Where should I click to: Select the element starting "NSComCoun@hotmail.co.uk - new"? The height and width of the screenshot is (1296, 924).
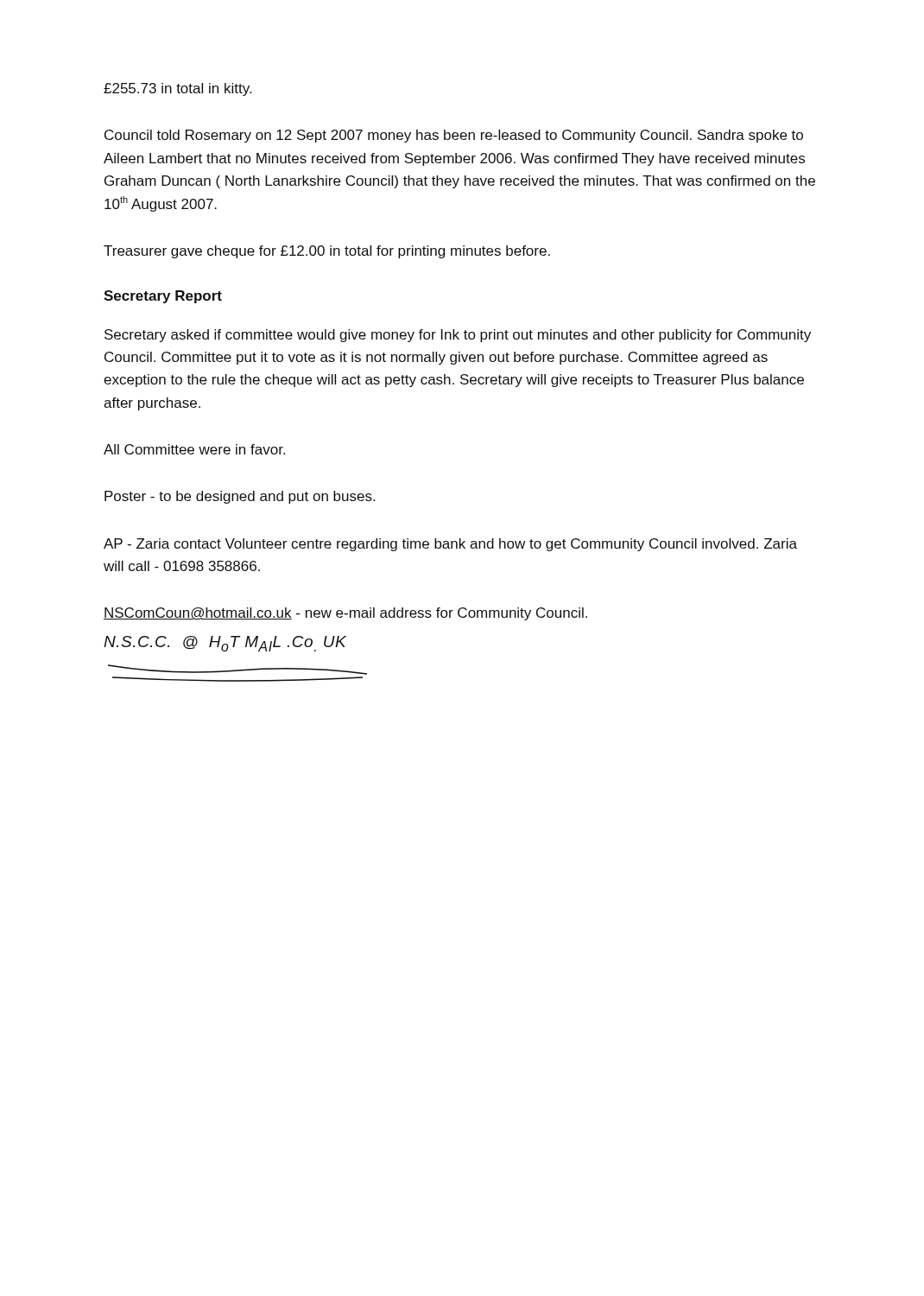(346, 613)
